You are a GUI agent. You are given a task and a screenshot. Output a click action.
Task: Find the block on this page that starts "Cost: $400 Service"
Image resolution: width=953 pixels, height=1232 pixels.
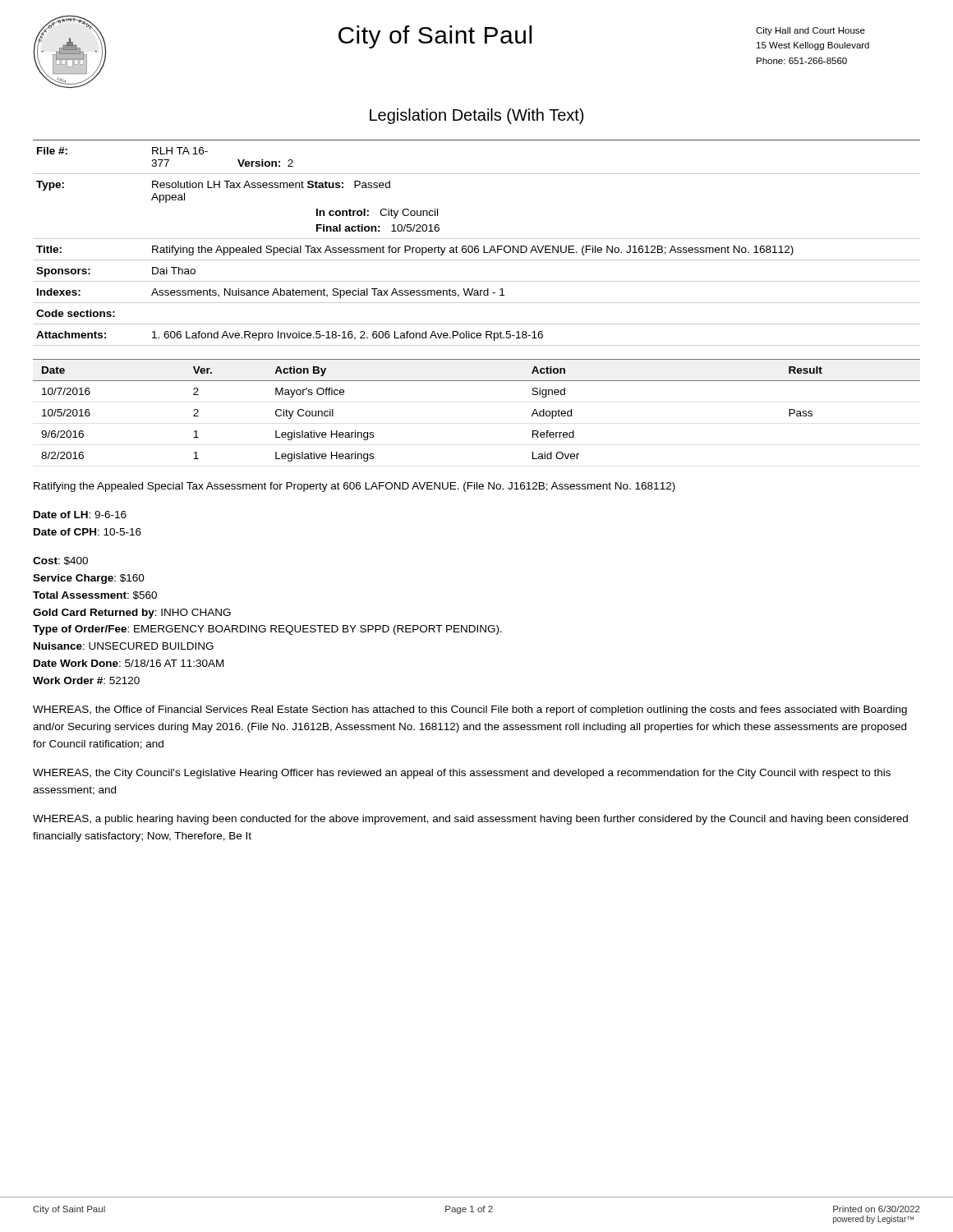pos(268,620)
